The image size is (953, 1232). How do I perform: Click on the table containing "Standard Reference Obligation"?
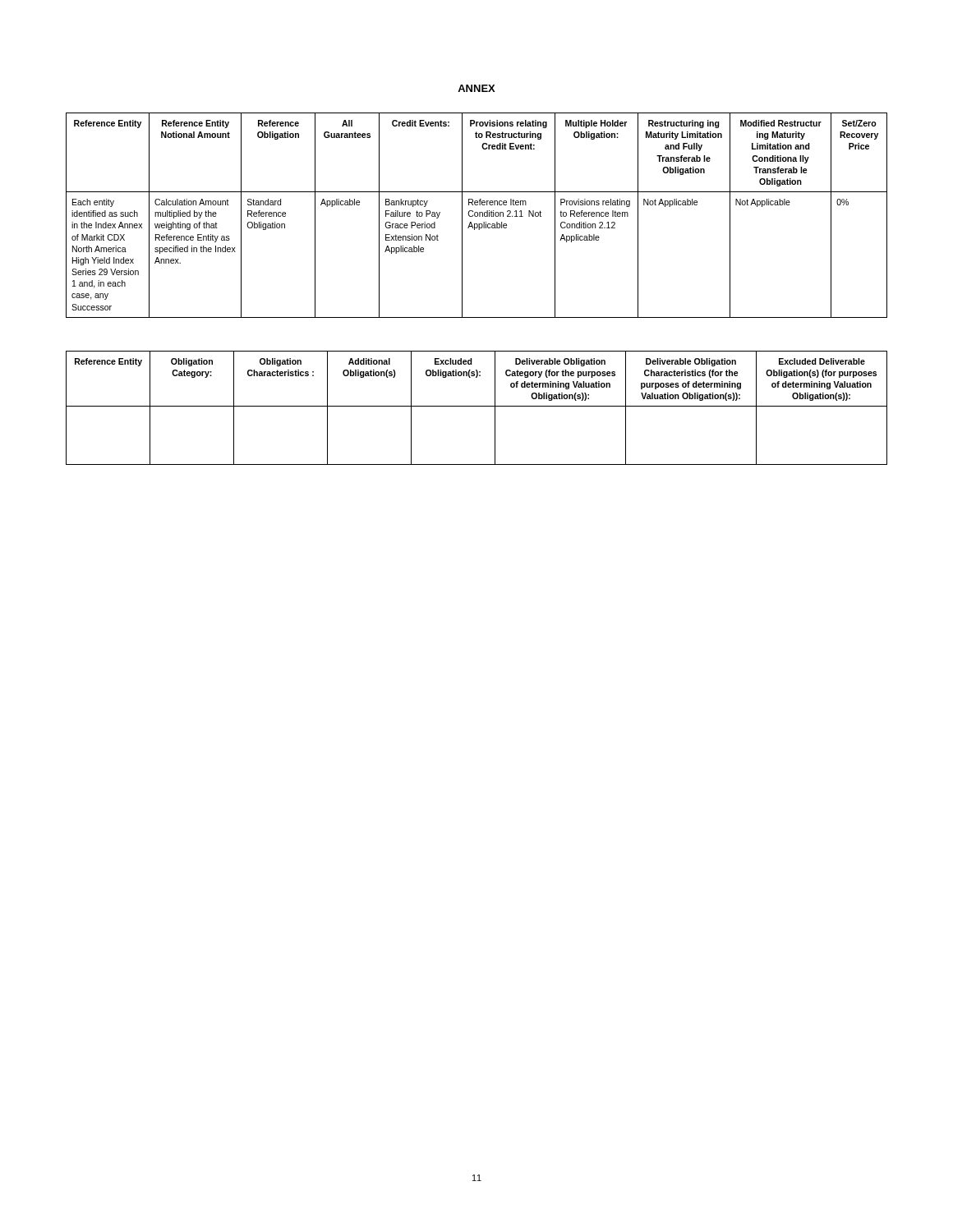pyautogui.click(x=476, y=215)
